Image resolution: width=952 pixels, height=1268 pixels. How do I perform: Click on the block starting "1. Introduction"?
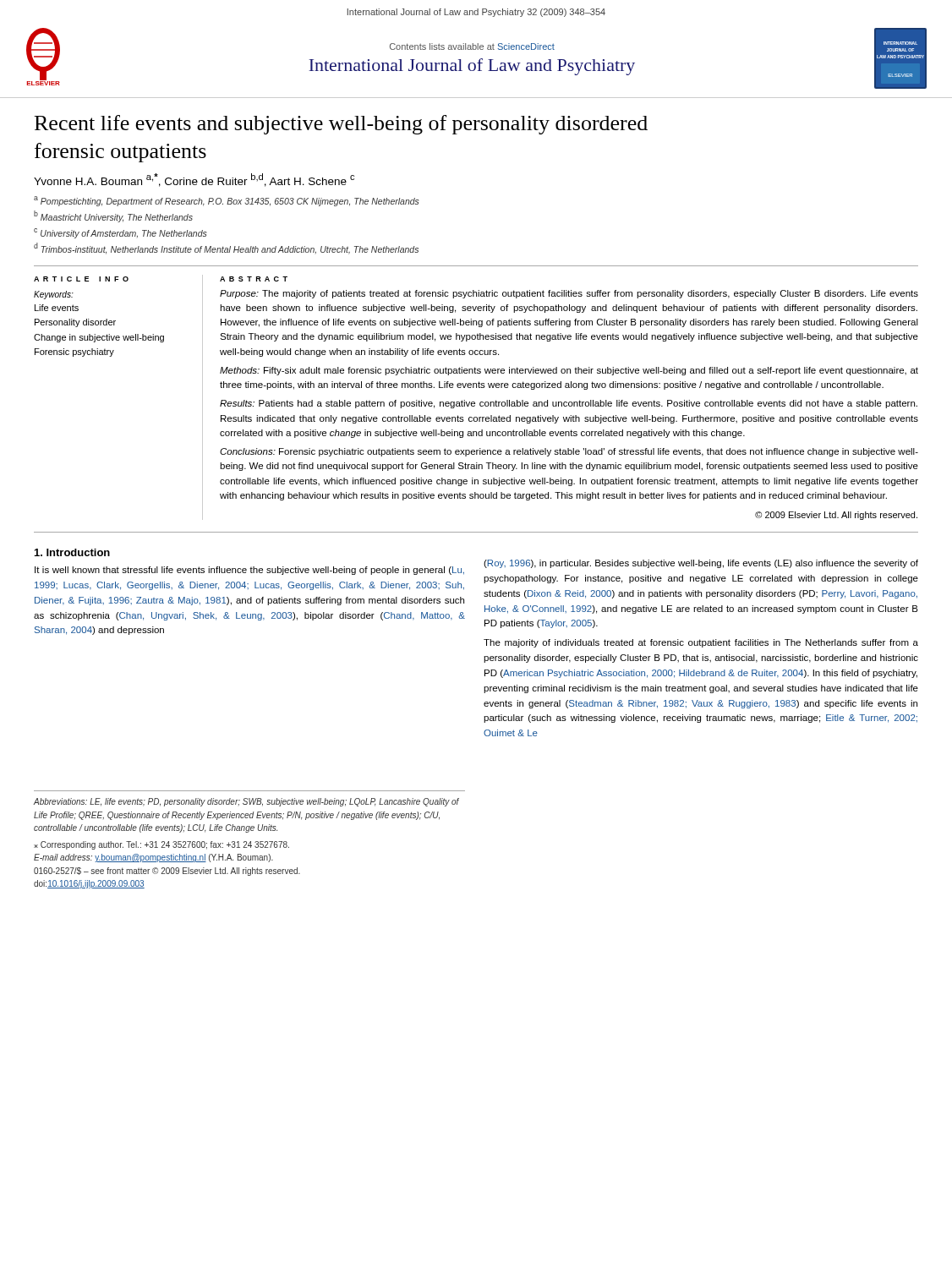coord(72,553)
